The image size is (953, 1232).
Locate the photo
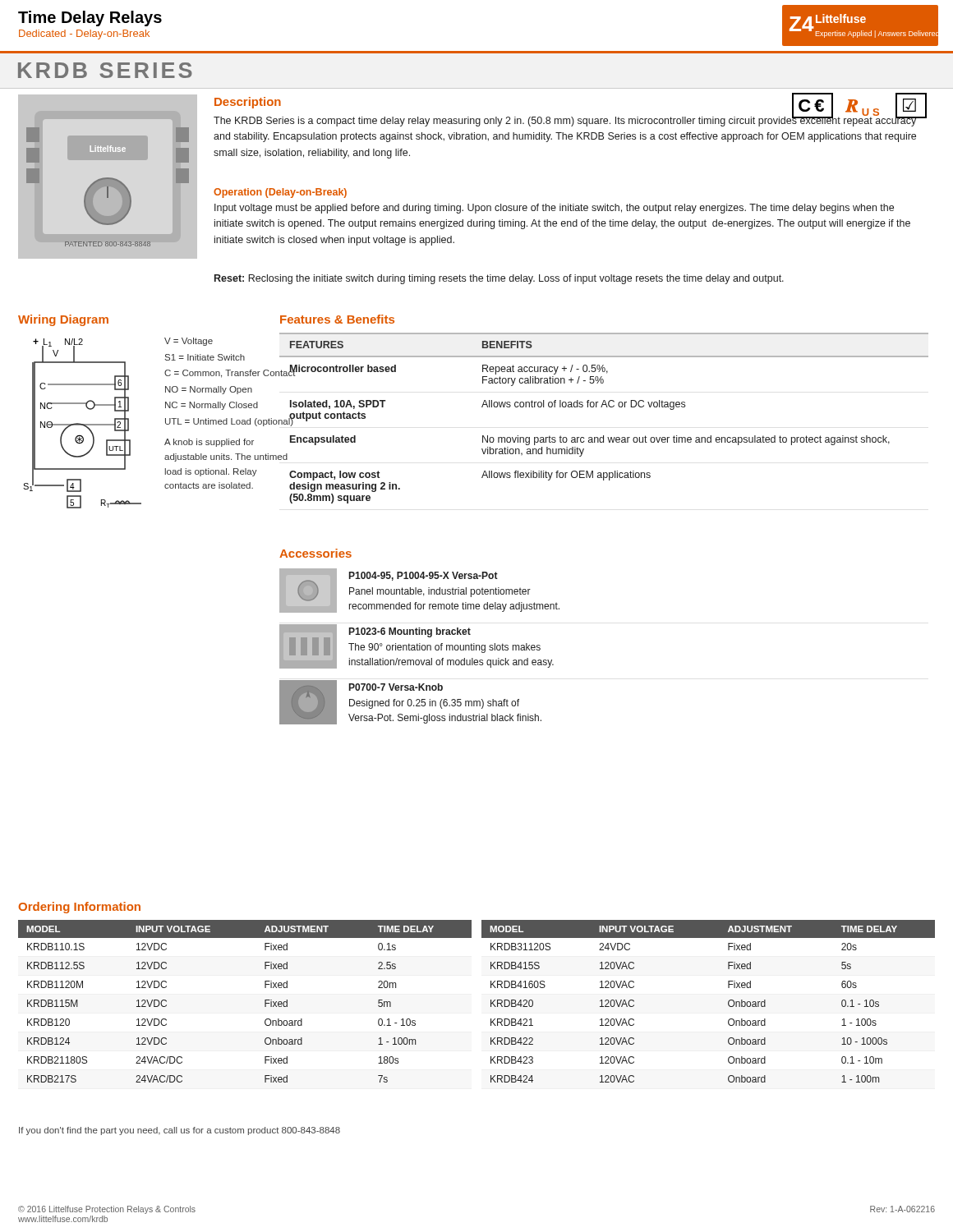(x=108, y=177)
